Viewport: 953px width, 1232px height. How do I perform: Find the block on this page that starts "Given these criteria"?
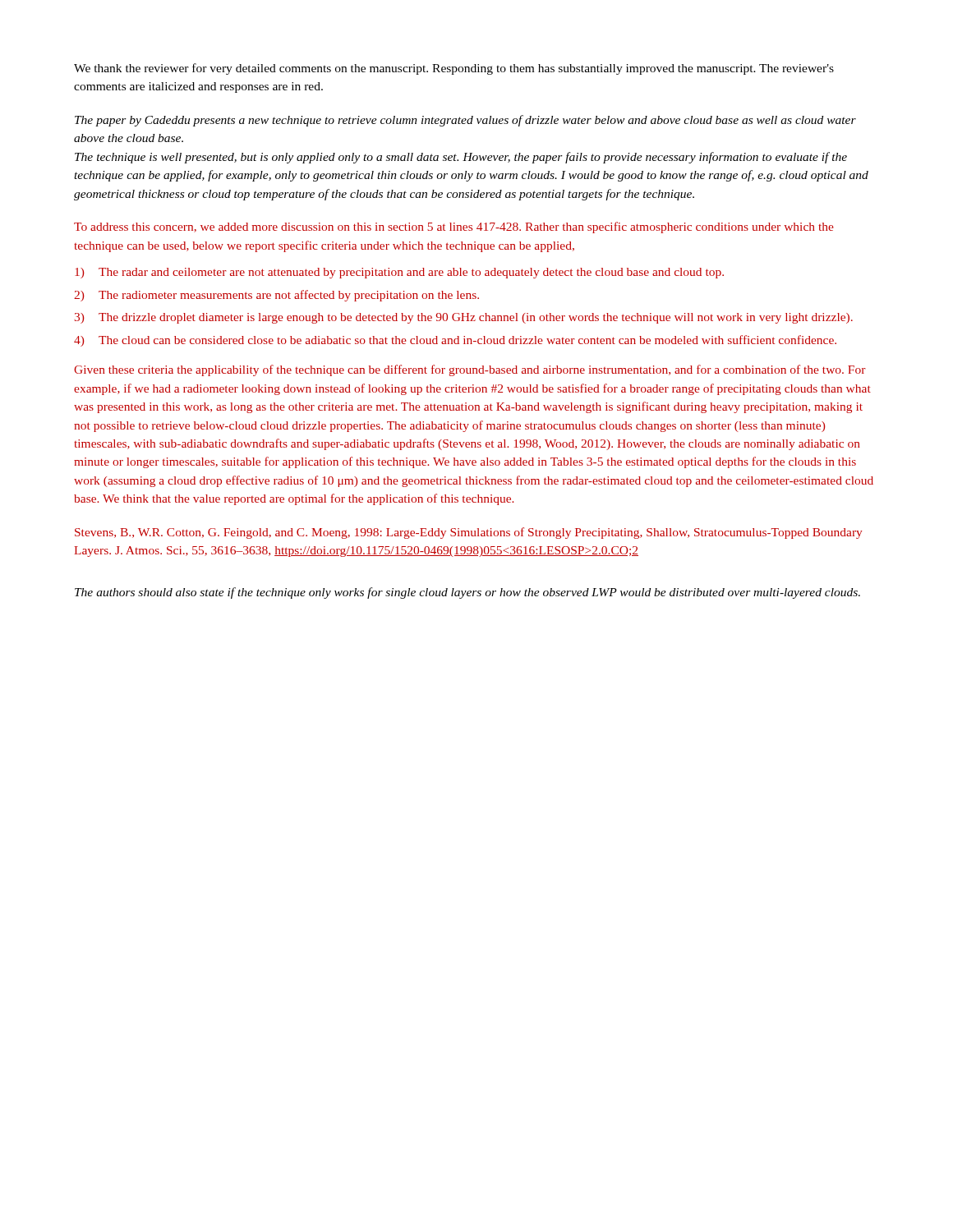pos(474,434)
